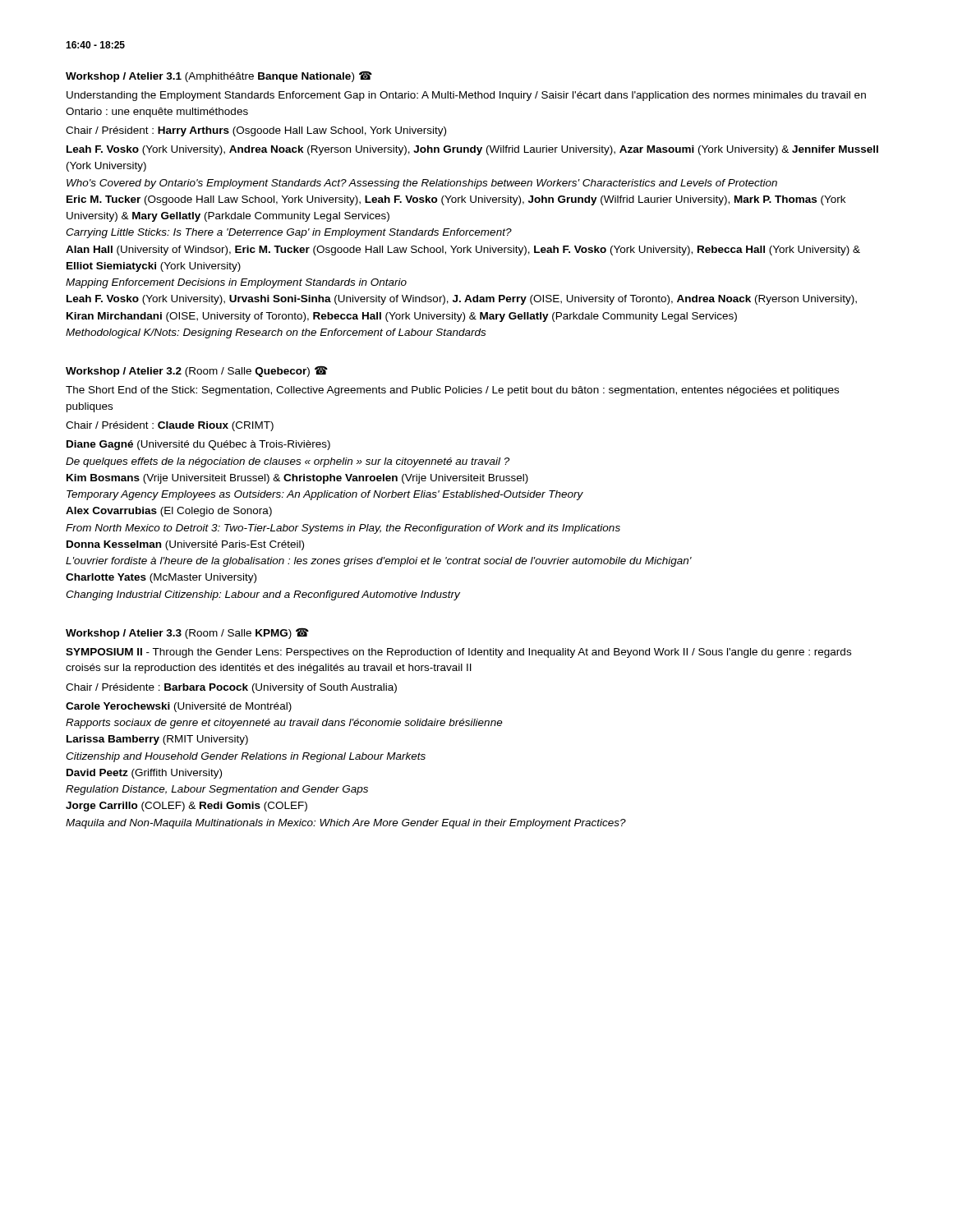Find the text with the text "Chair / Président : Claude Rioux (CRIMT)"
Viewport: 953px width, 1232px height.
tap(170, 425)
